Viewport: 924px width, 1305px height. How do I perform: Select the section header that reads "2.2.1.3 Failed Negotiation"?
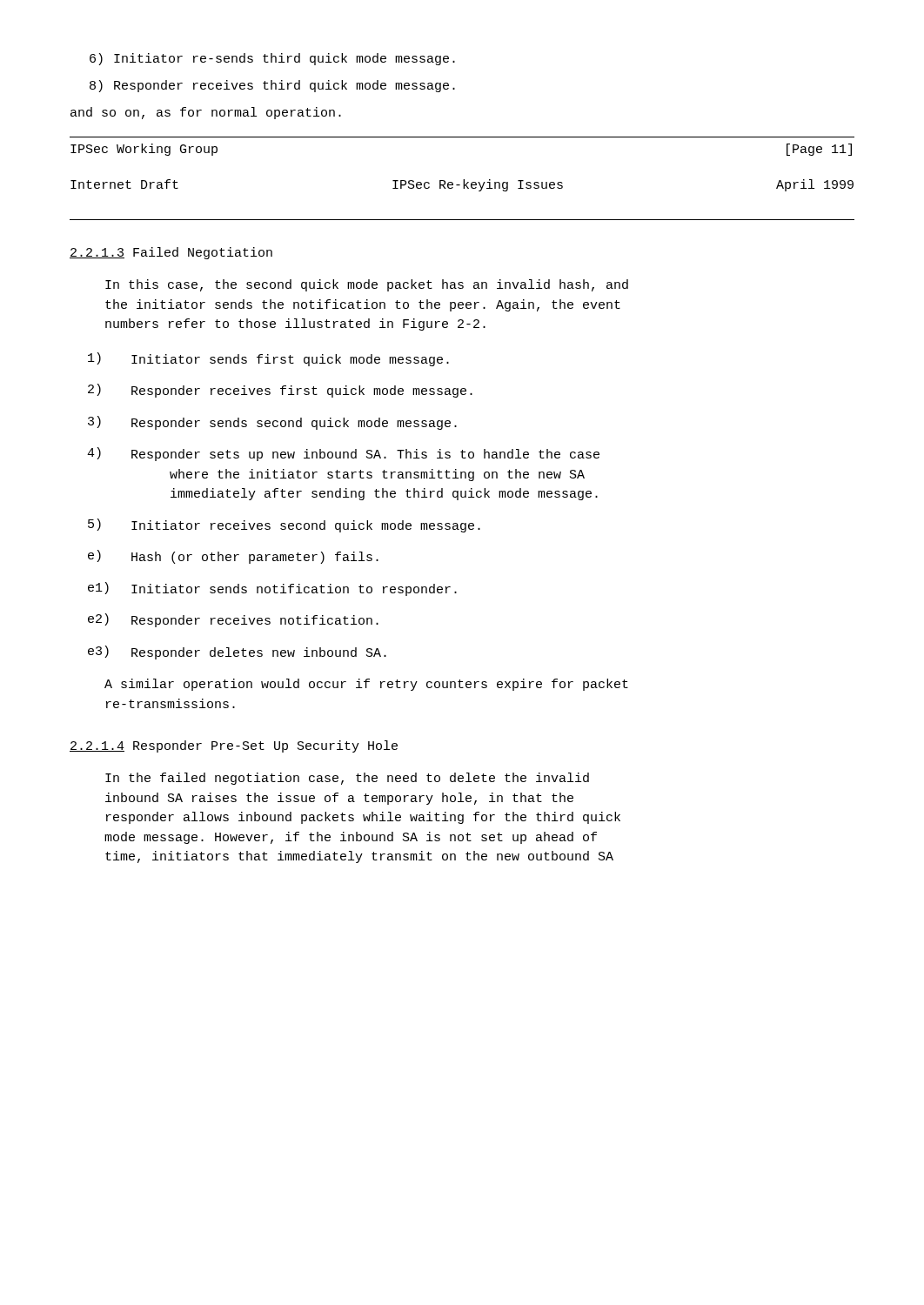171,254
